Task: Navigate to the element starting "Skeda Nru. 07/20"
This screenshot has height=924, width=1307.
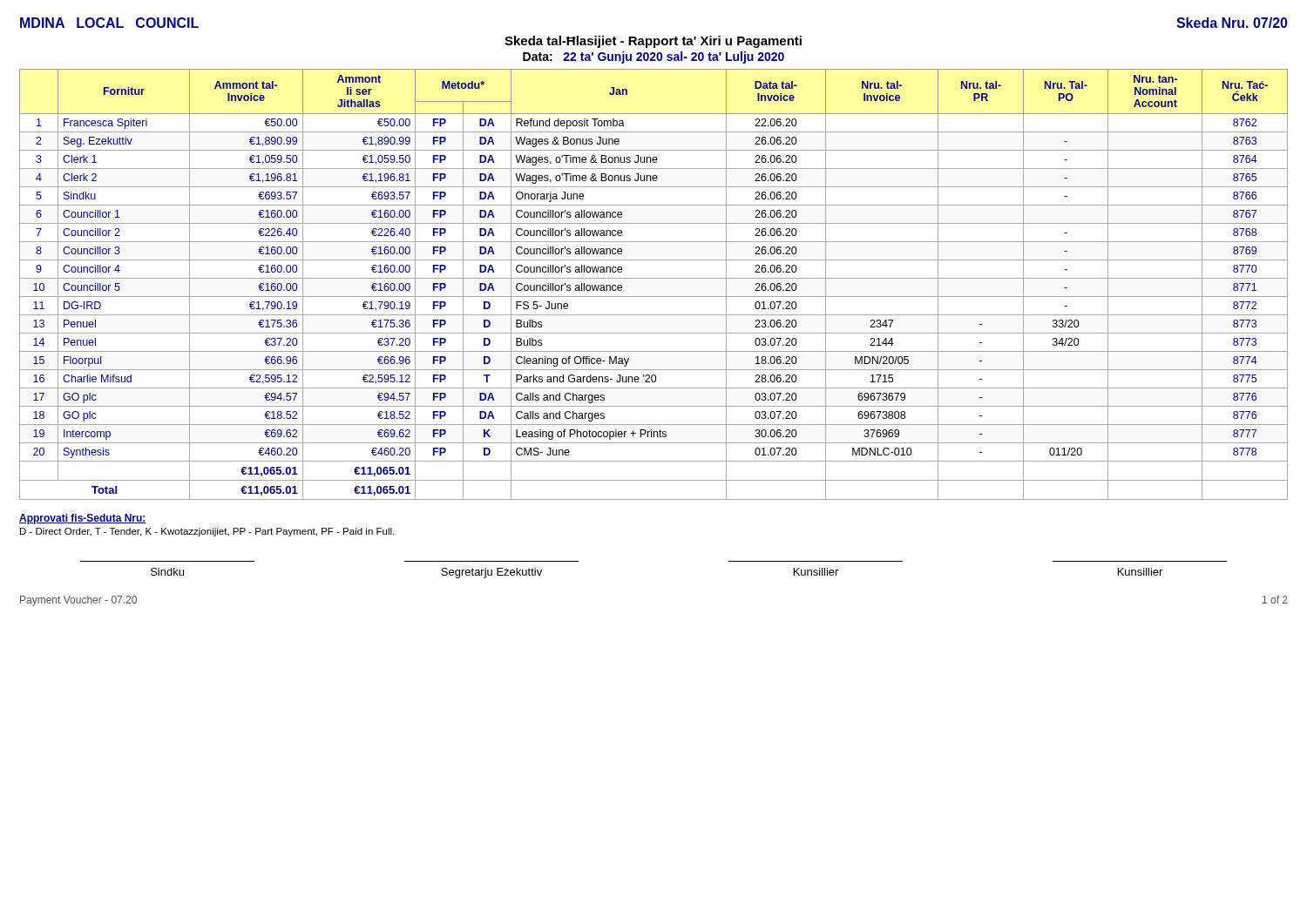Action: (x=1232, y=23)
